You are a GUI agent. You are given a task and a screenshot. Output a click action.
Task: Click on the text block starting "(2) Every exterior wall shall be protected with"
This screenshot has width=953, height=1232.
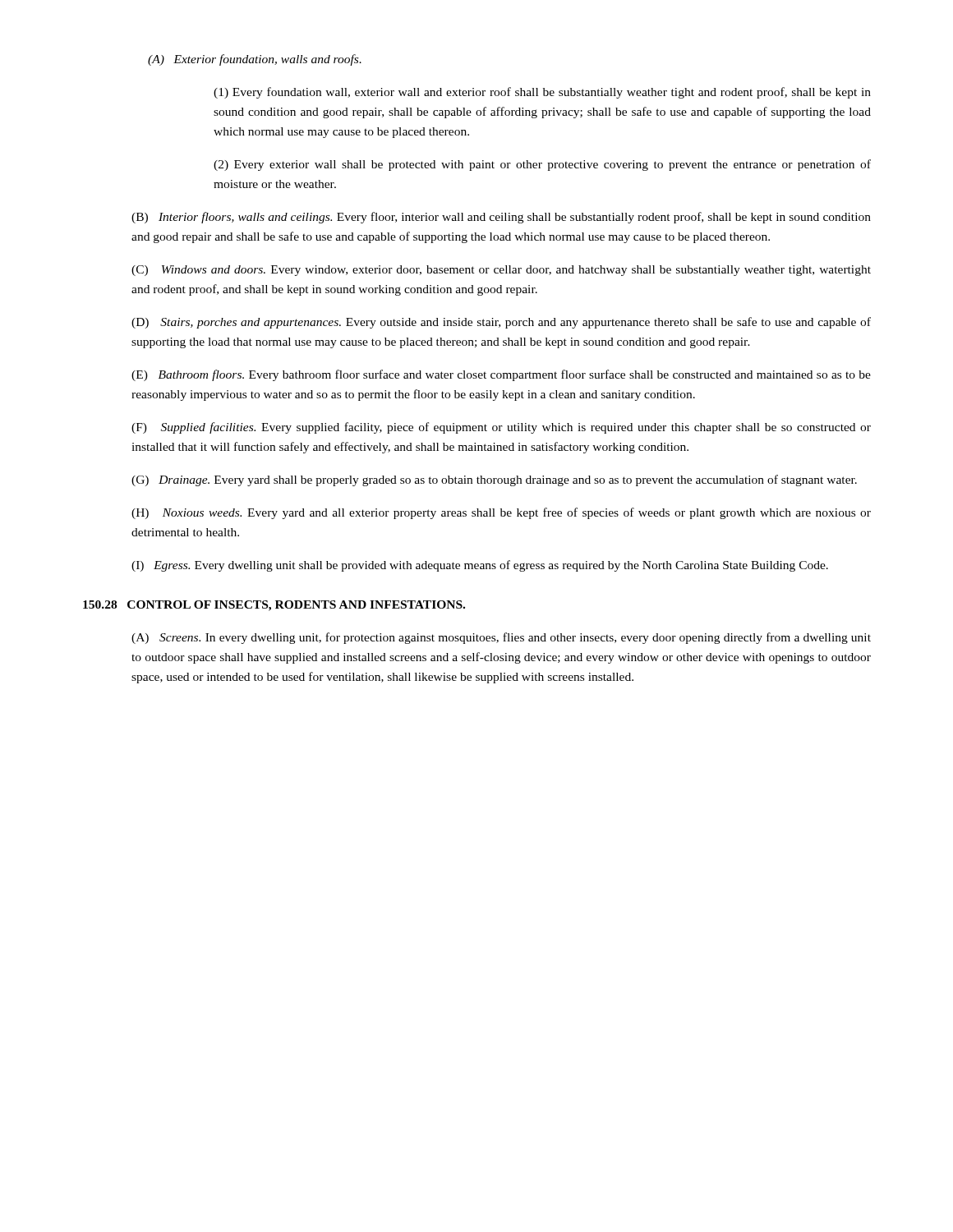click(542, 174)
